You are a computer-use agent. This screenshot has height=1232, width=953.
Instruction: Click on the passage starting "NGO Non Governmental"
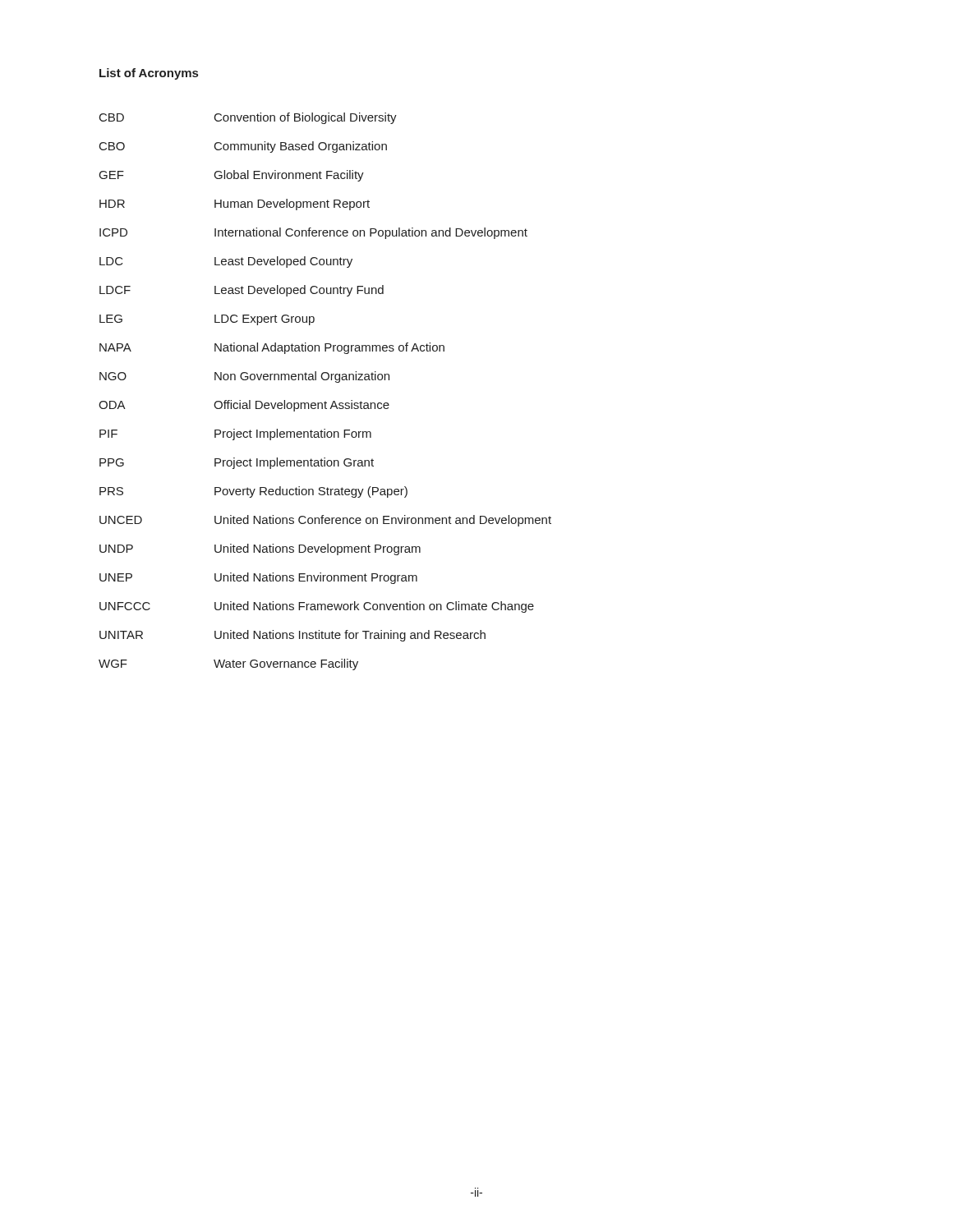244,377
